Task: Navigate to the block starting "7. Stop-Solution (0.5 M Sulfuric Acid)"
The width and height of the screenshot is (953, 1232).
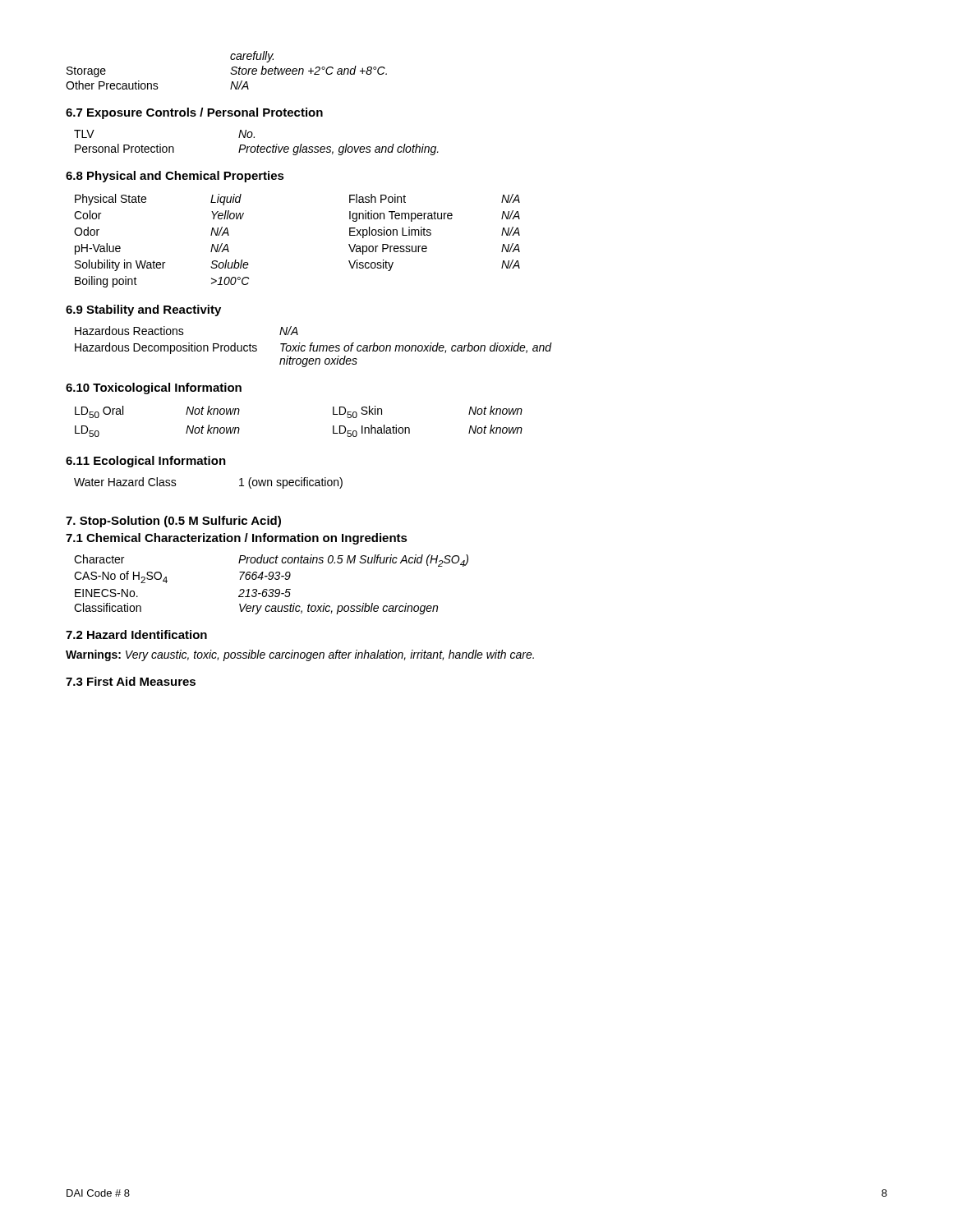Action: 174,520
